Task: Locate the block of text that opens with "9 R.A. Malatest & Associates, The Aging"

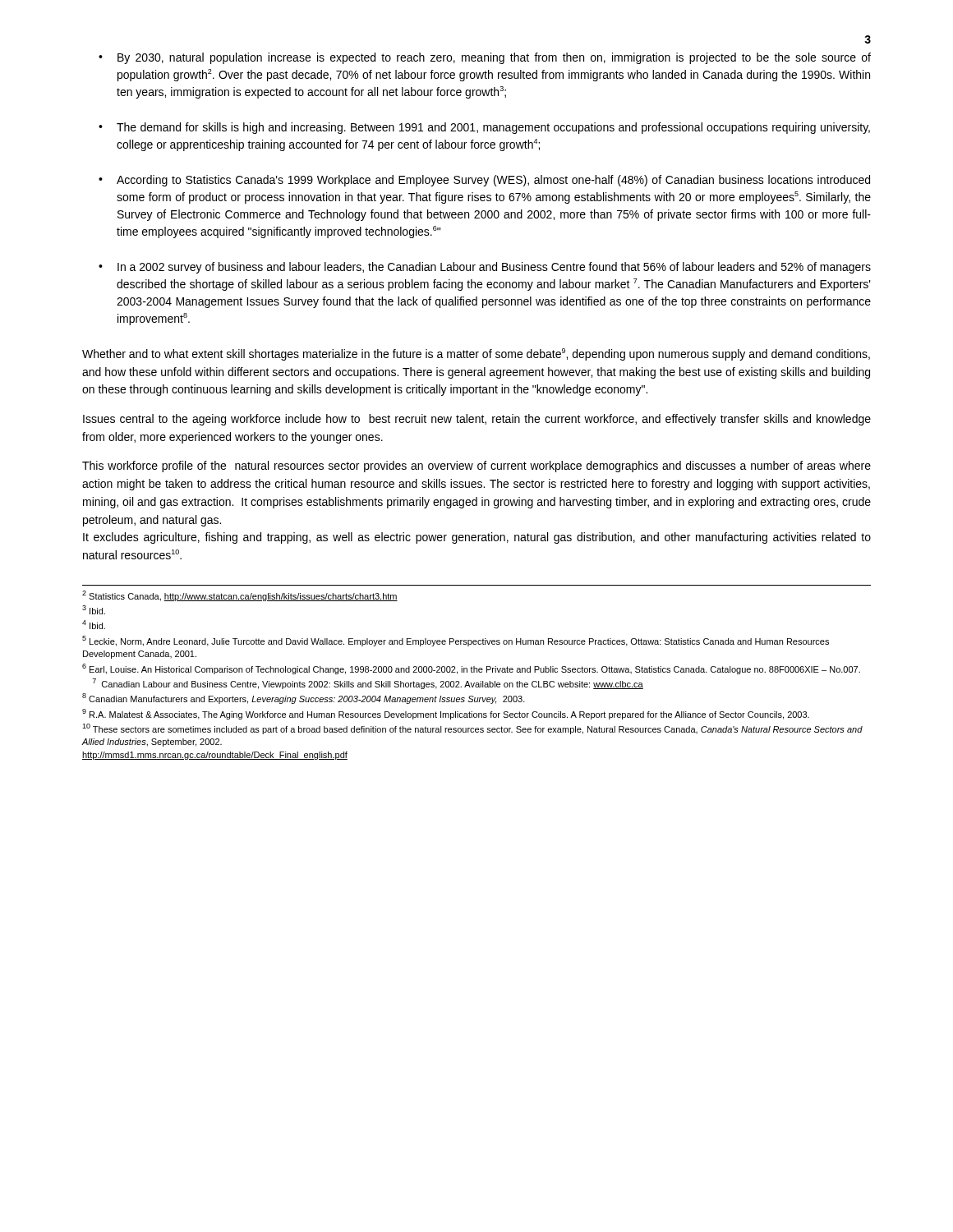Action: [x=446, y=714]
